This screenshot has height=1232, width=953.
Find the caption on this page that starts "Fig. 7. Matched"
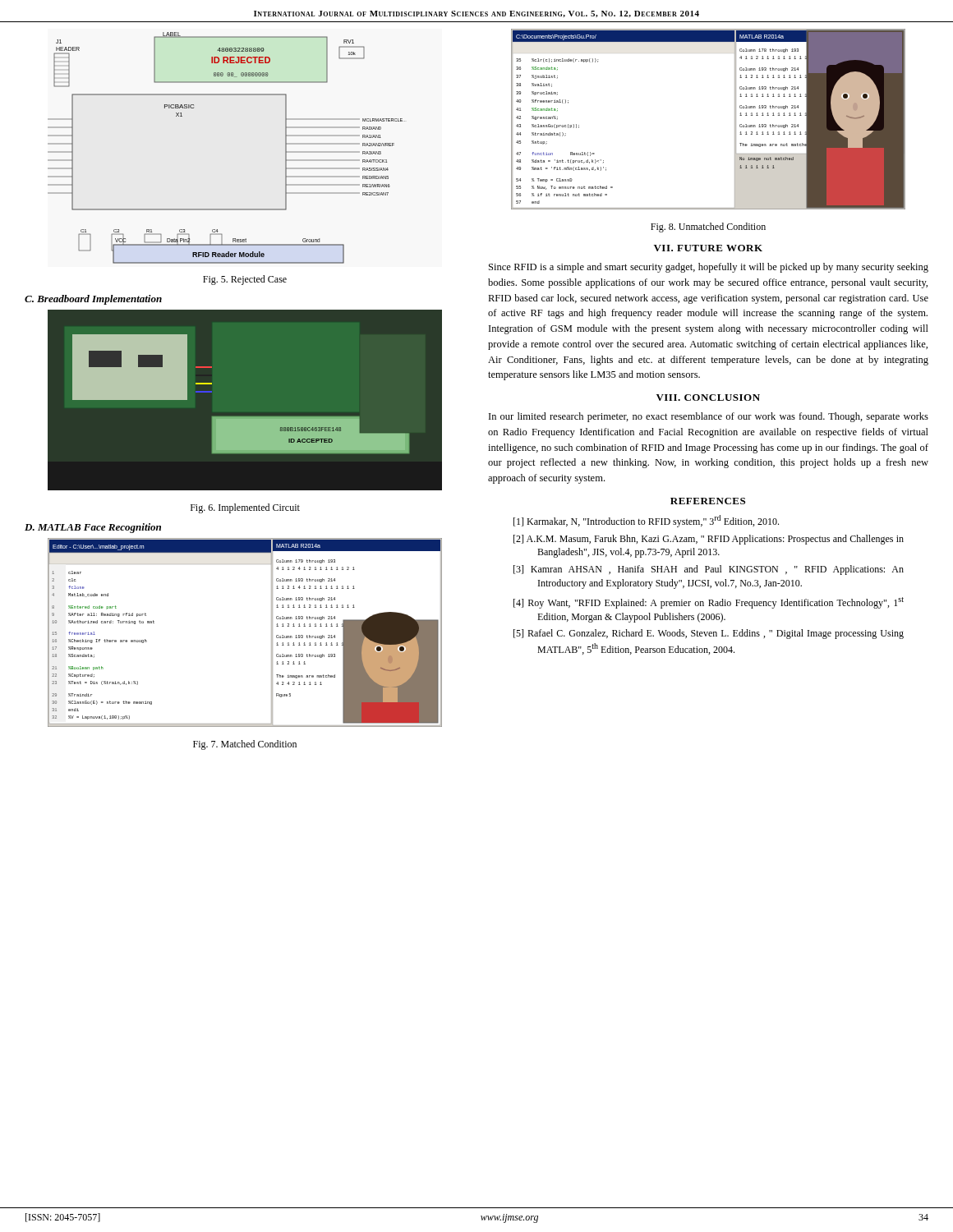click(245, 744)
